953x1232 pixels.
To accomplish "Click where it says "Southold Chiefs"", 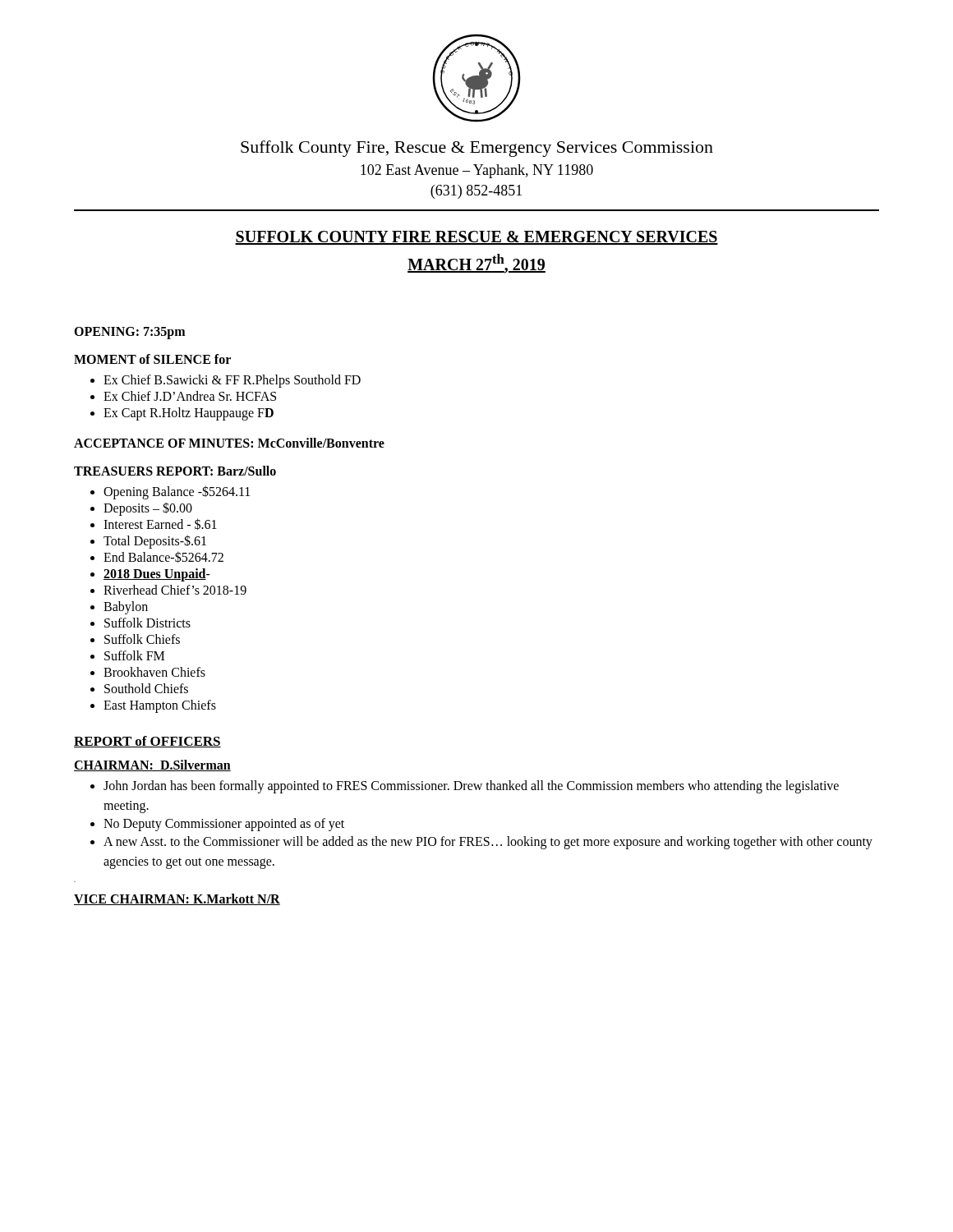I will tap(139, 688).
